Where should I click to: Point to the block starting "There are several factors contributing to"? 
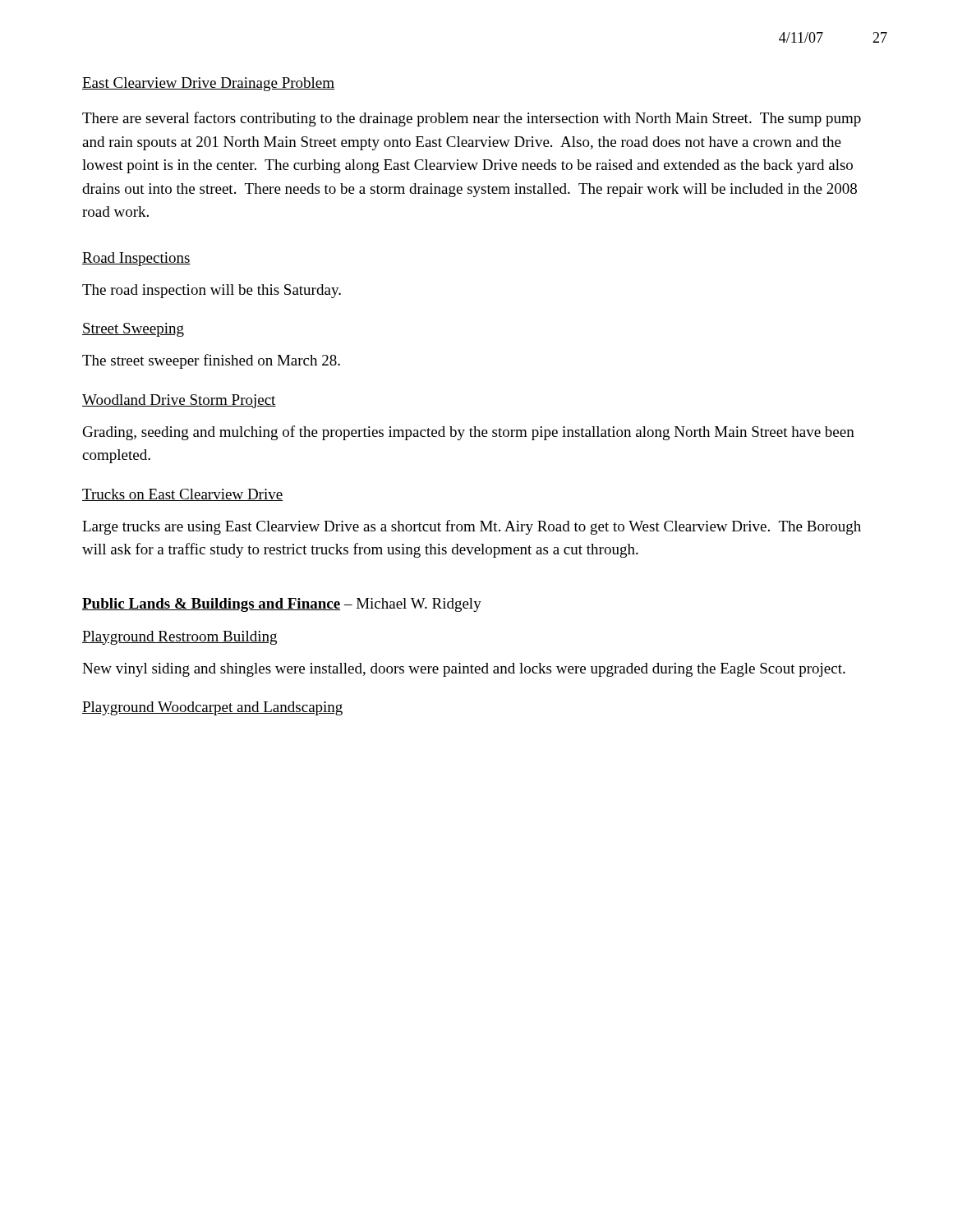tap(472, 165)
